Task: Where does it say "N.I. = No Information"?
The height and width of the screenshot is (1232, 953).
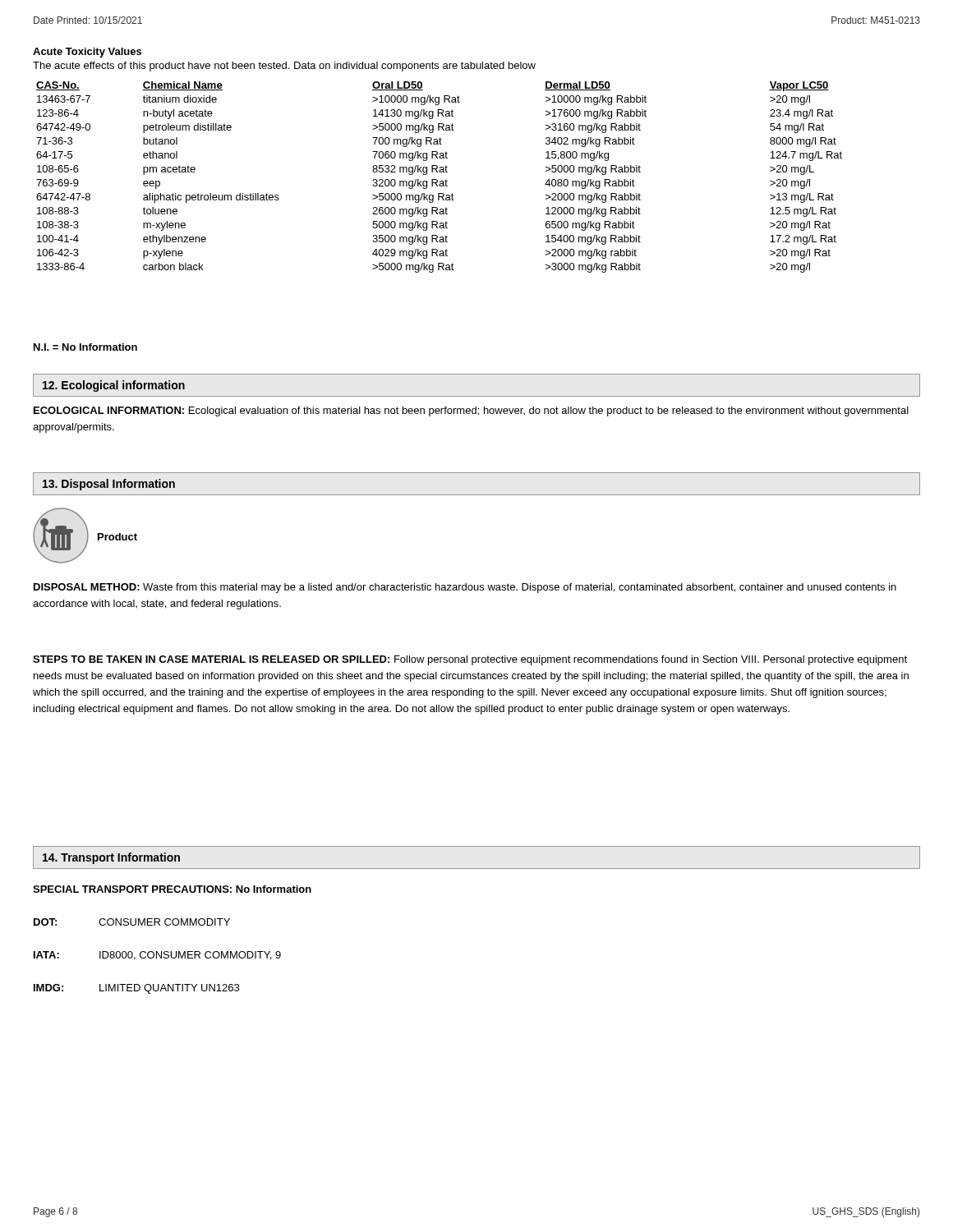Action: (85, 347)
